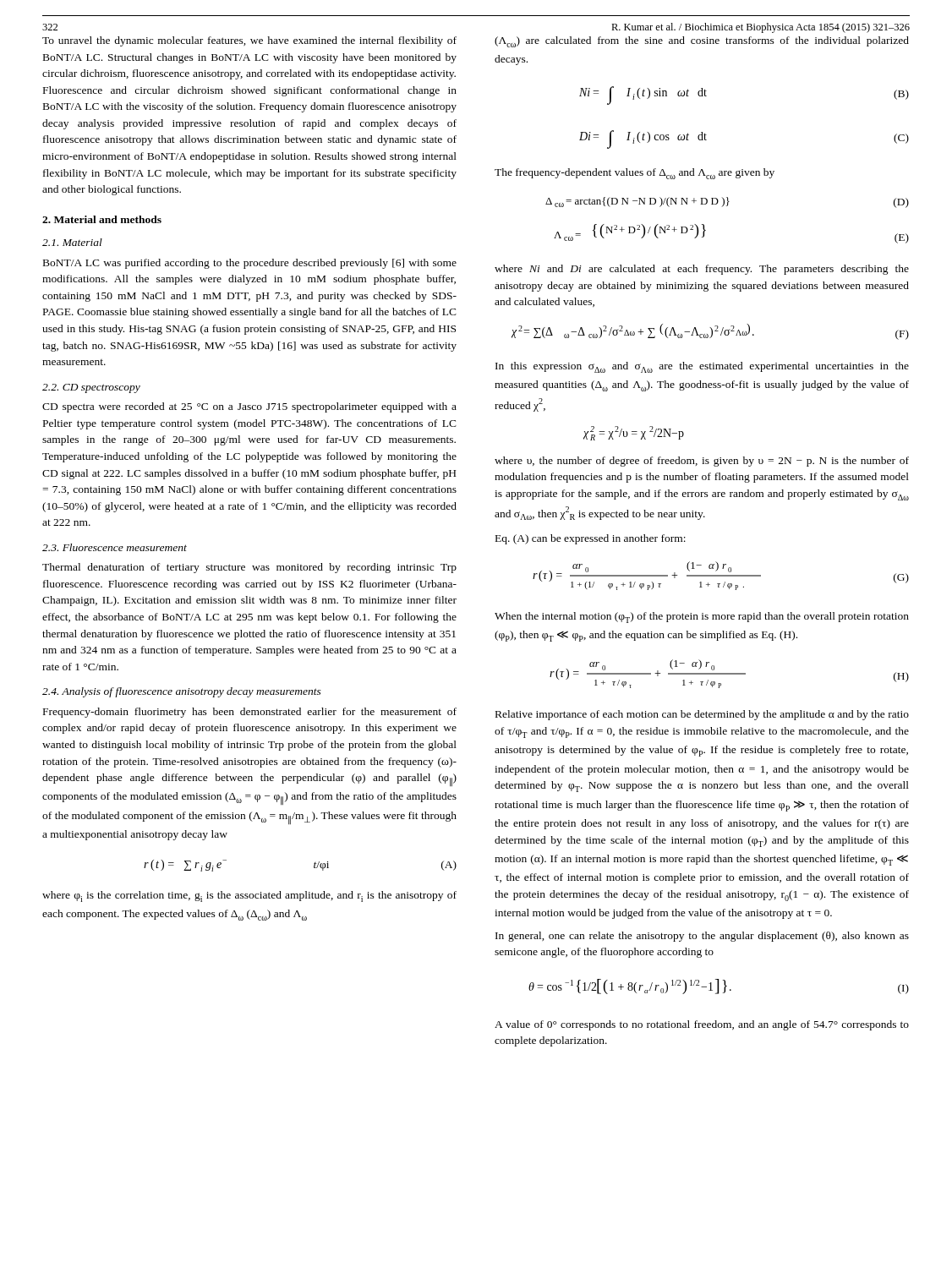The image size is (952, 1268).
Task: Point to the block beginning "Thermal denaturation of tertiary structure was monitored by"
Action: [x=249, y=617]
